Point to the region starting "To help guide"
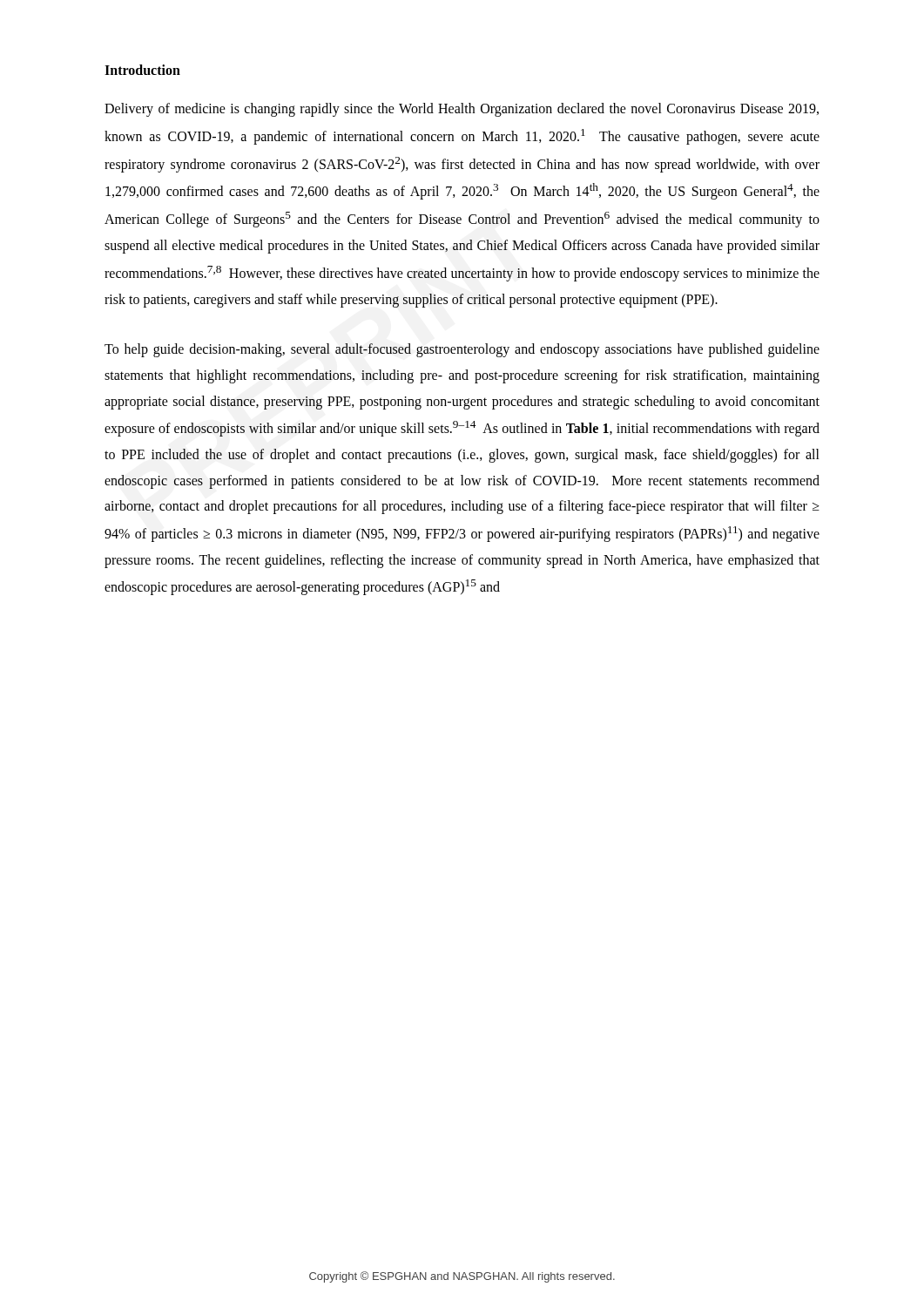This screenshot has height=1307, width=924. point(462,468)
